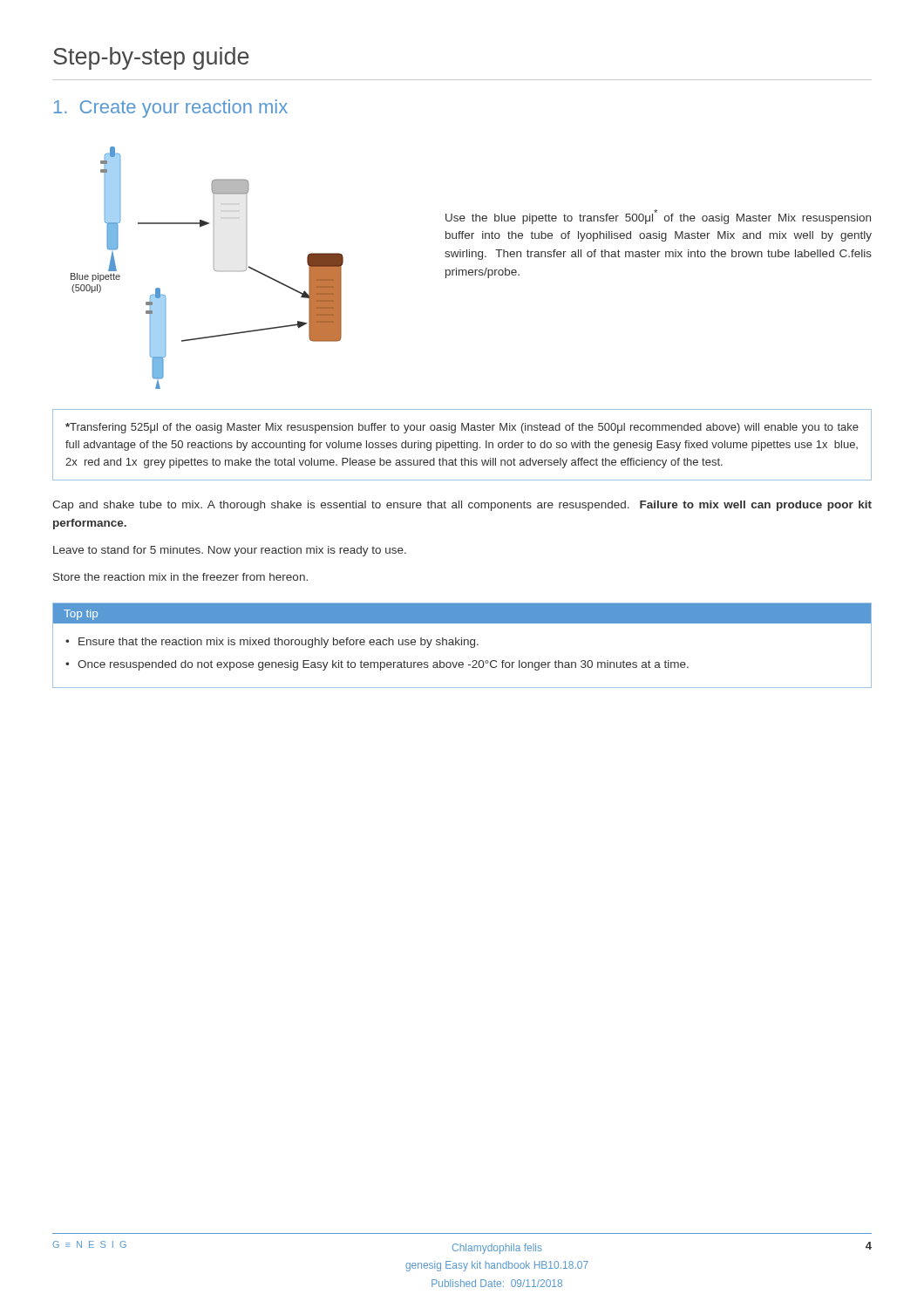
Task: Find the illustration
Action: click(235, 259)
